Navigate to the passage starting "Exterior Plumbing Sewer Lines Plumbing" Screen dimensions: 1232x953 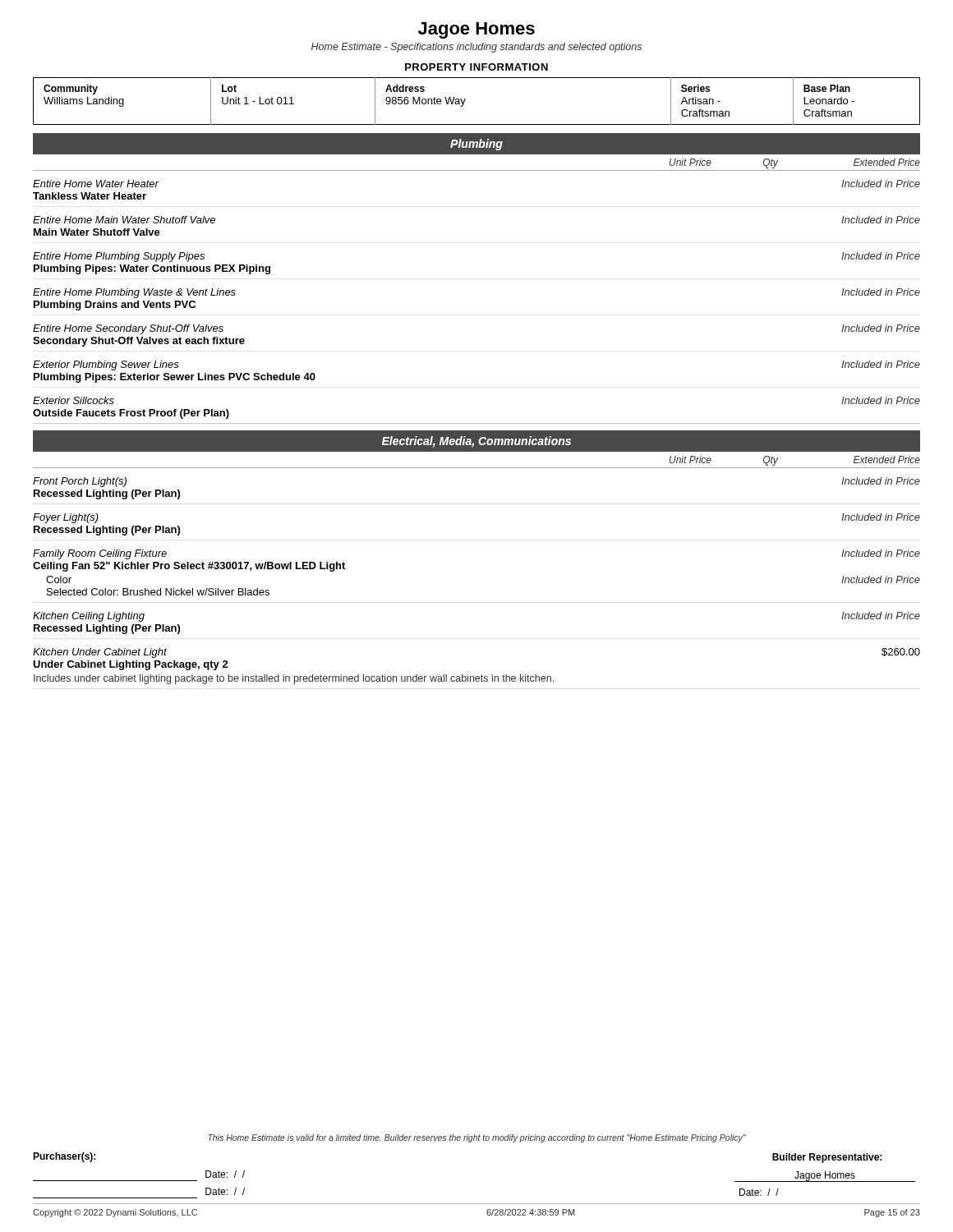coord(96,365)
